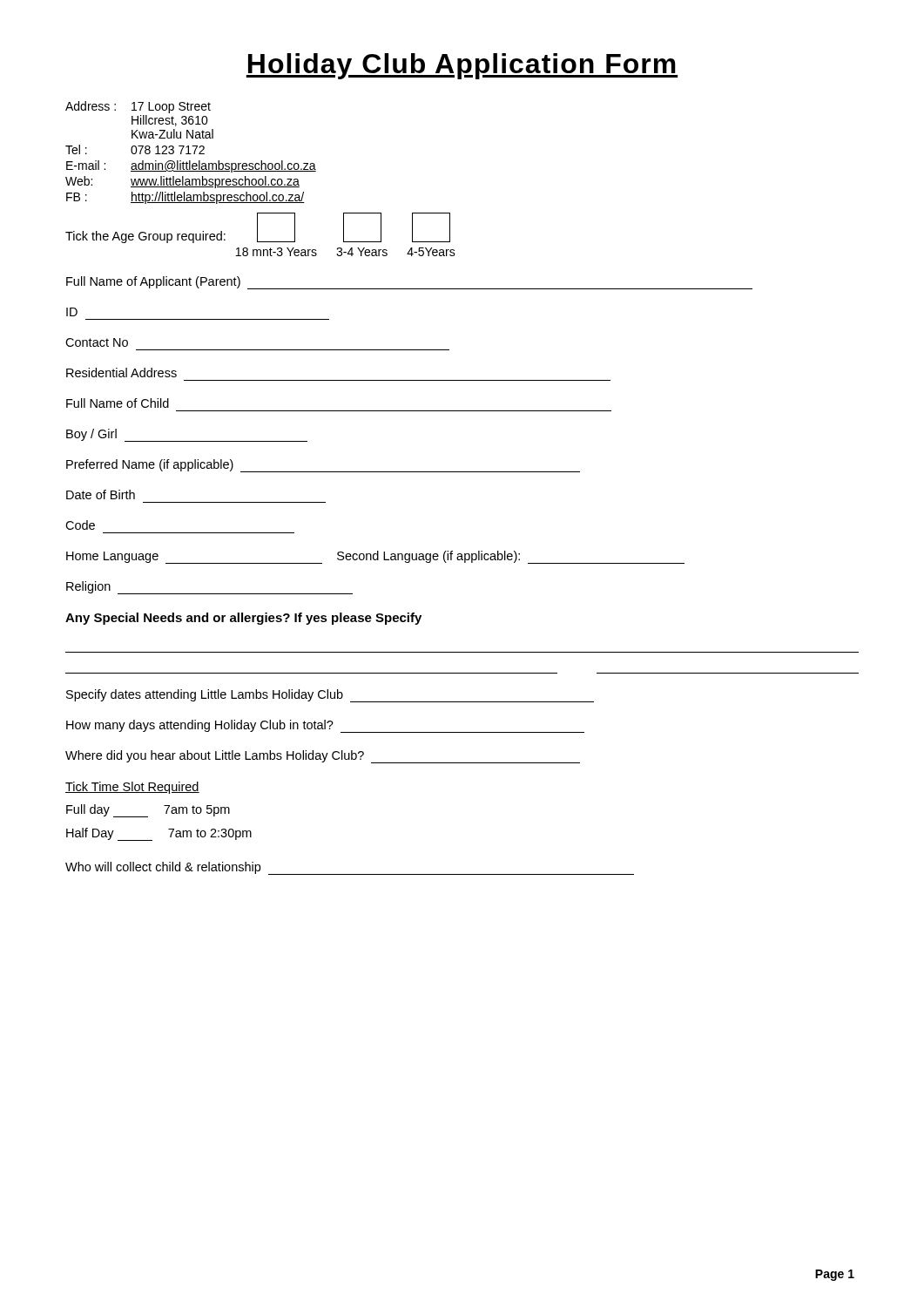Screen dimensions: 1307x924
Task: Find the text block starting "Who will collect"
Action: tap(350, 867)
